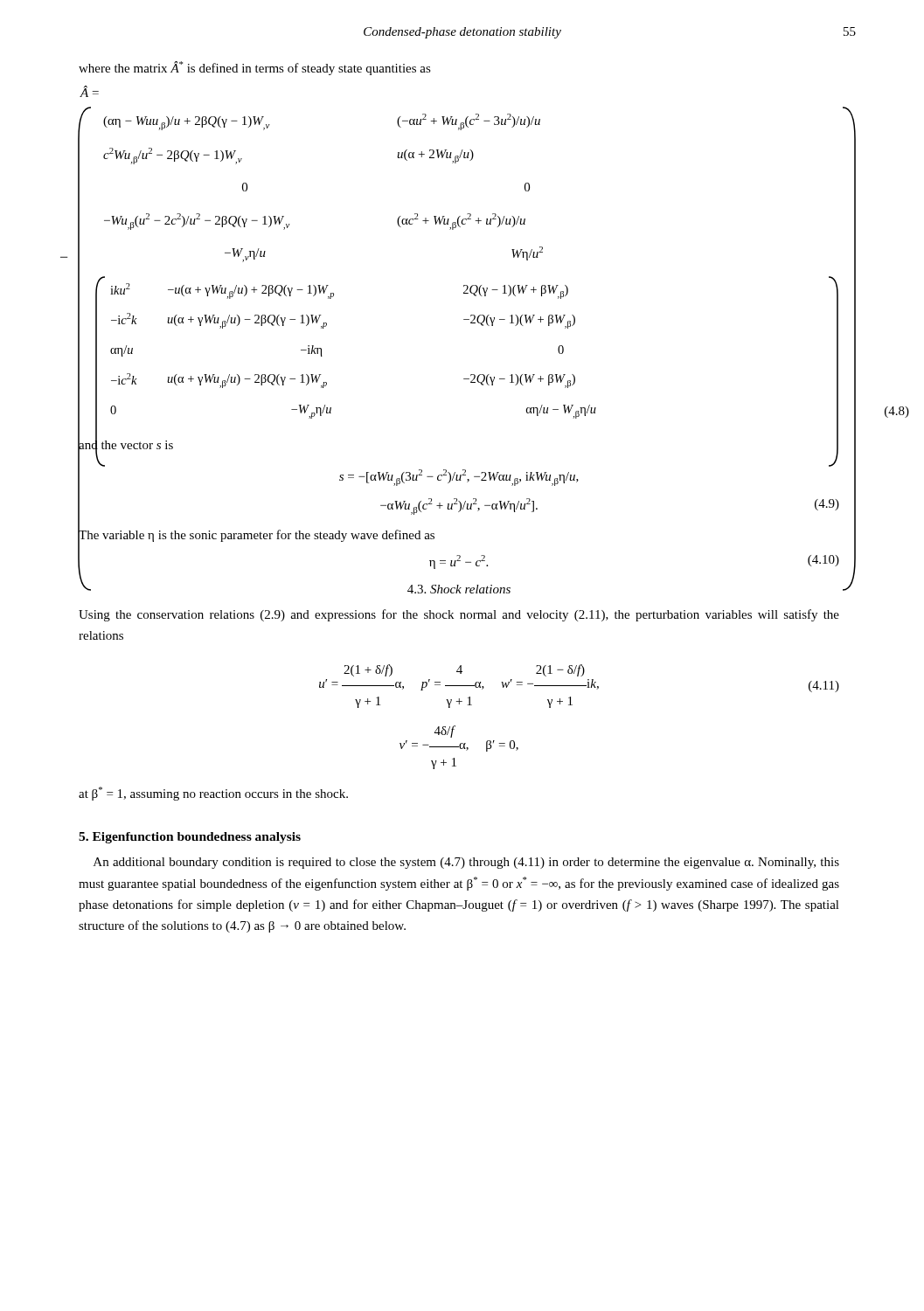This screenshot has height=1311, width=924.
Task: Point to the block starting "Using the conservation"
Action: click(x=459, y=625)
